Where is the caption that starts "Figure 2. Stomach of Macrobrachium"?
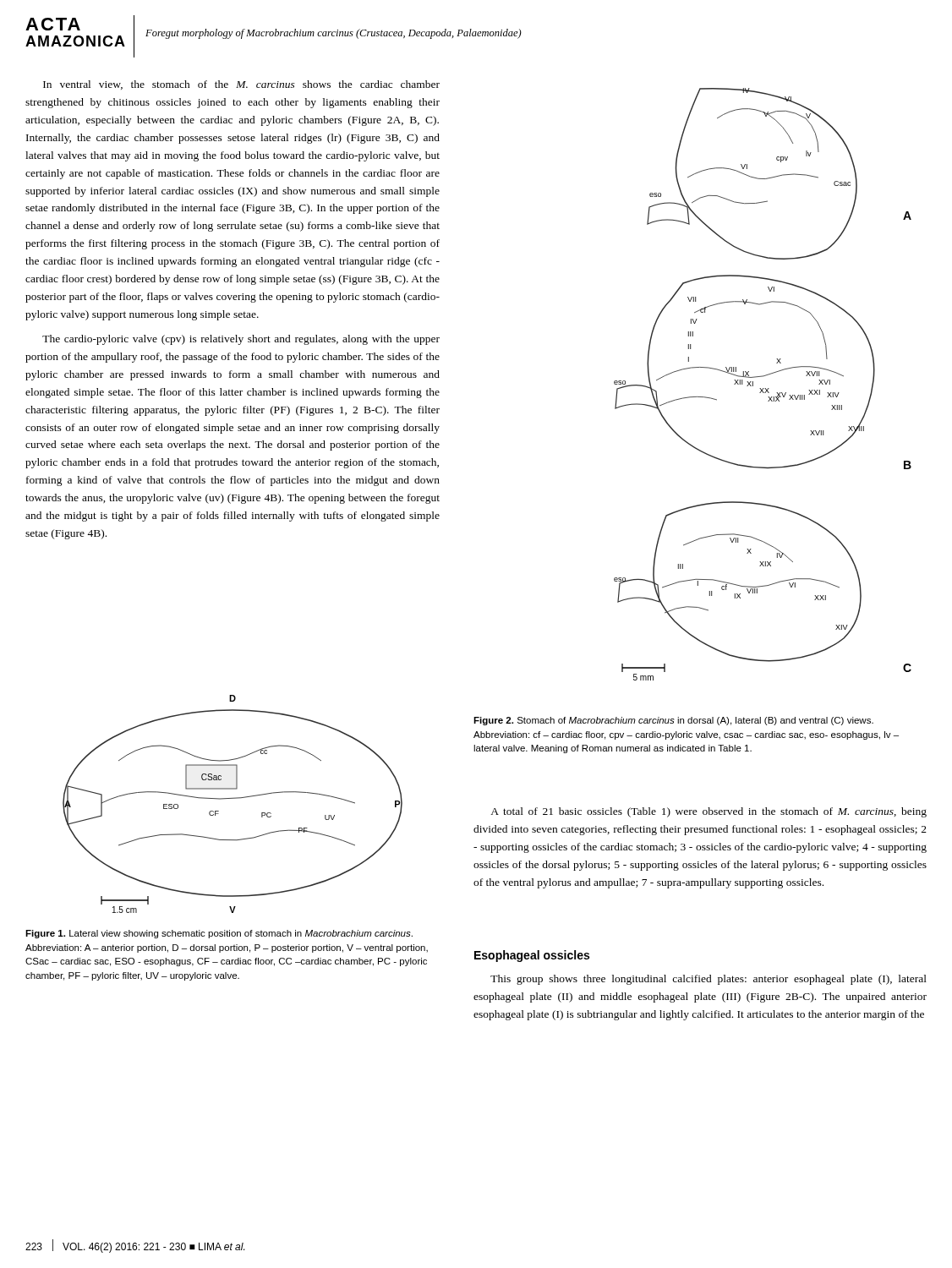The image size is (952, 1268). tap(686, 734)
